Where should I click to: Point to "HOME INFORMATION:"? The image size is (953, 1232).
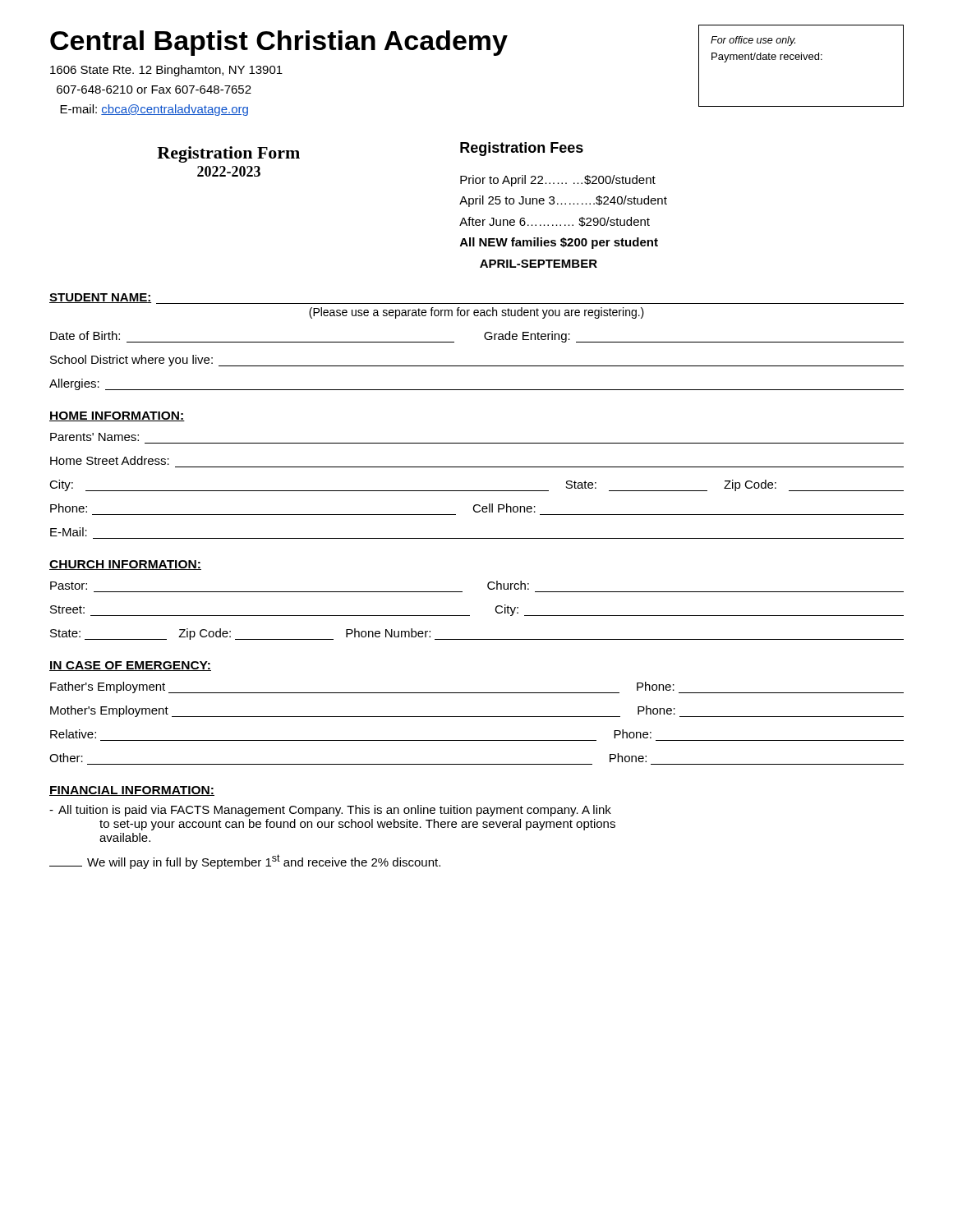(117, 415)
